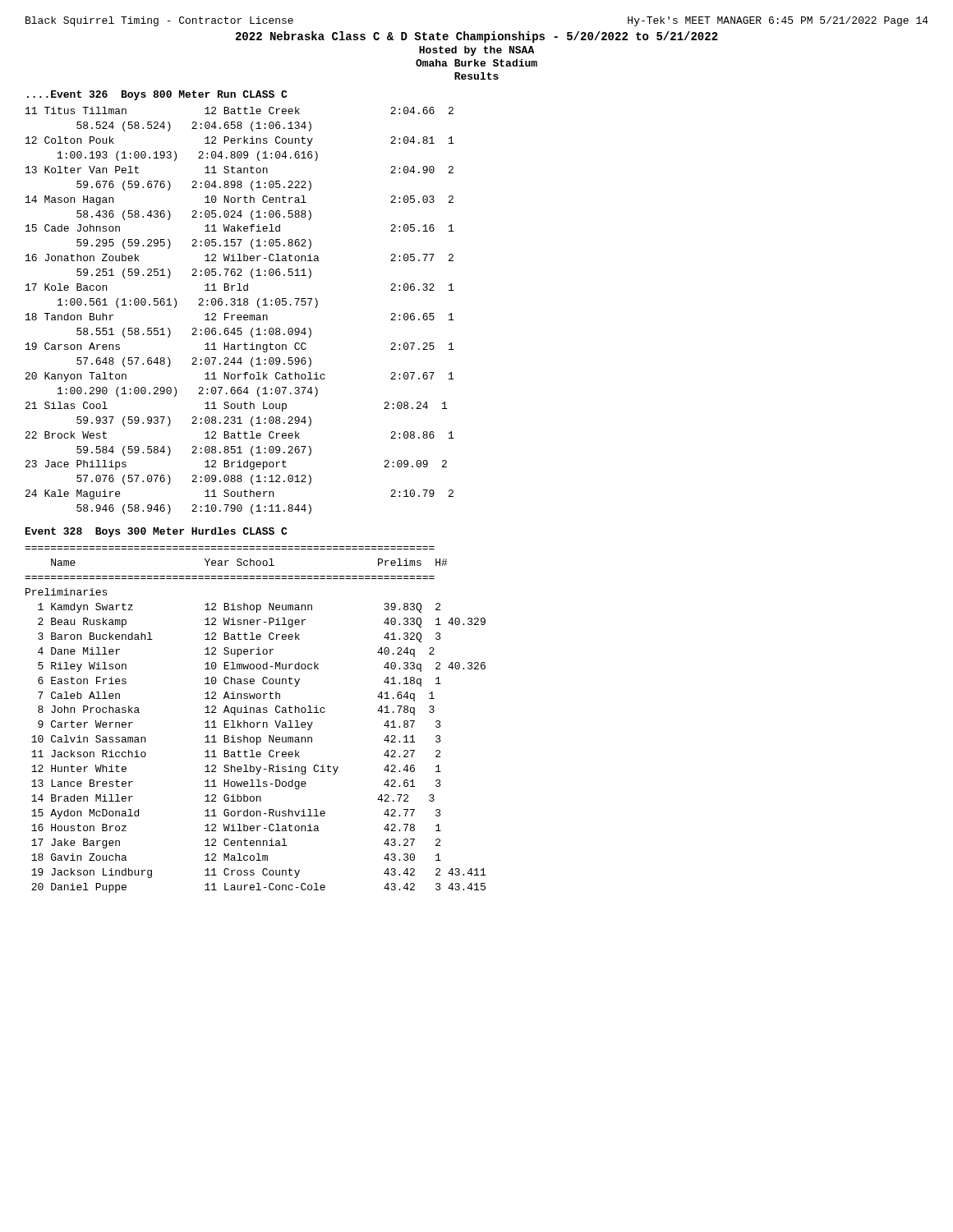Point to the region starting "Hosted by the"
This screenshot has width=953, height=1232.
(x=476, y=51)
